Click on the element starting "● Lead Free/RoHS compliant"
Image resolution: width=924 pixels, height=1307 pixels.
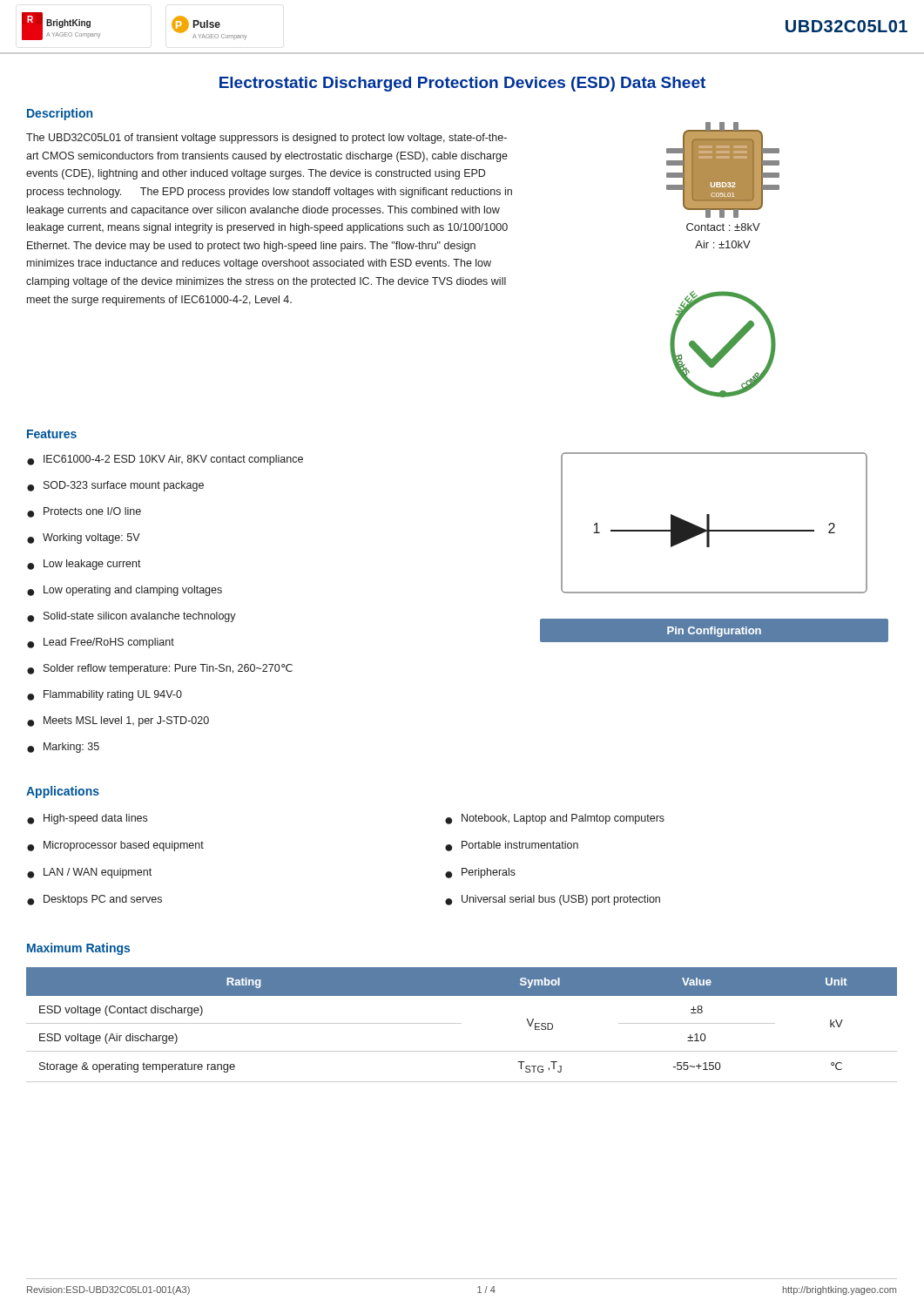[100, 645]
